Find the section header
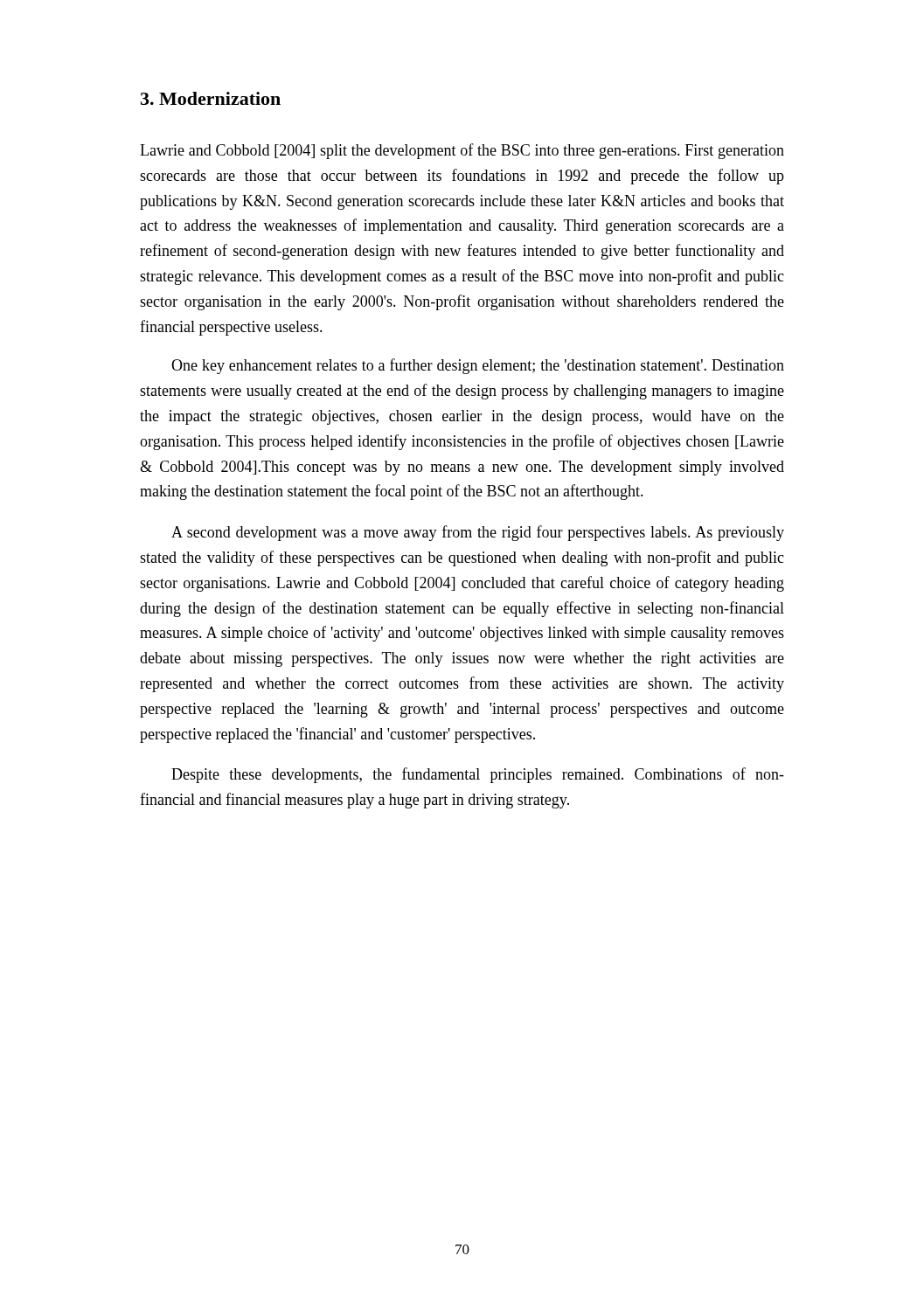Viewport: 924px width, 1311px height. click(462, 99)
